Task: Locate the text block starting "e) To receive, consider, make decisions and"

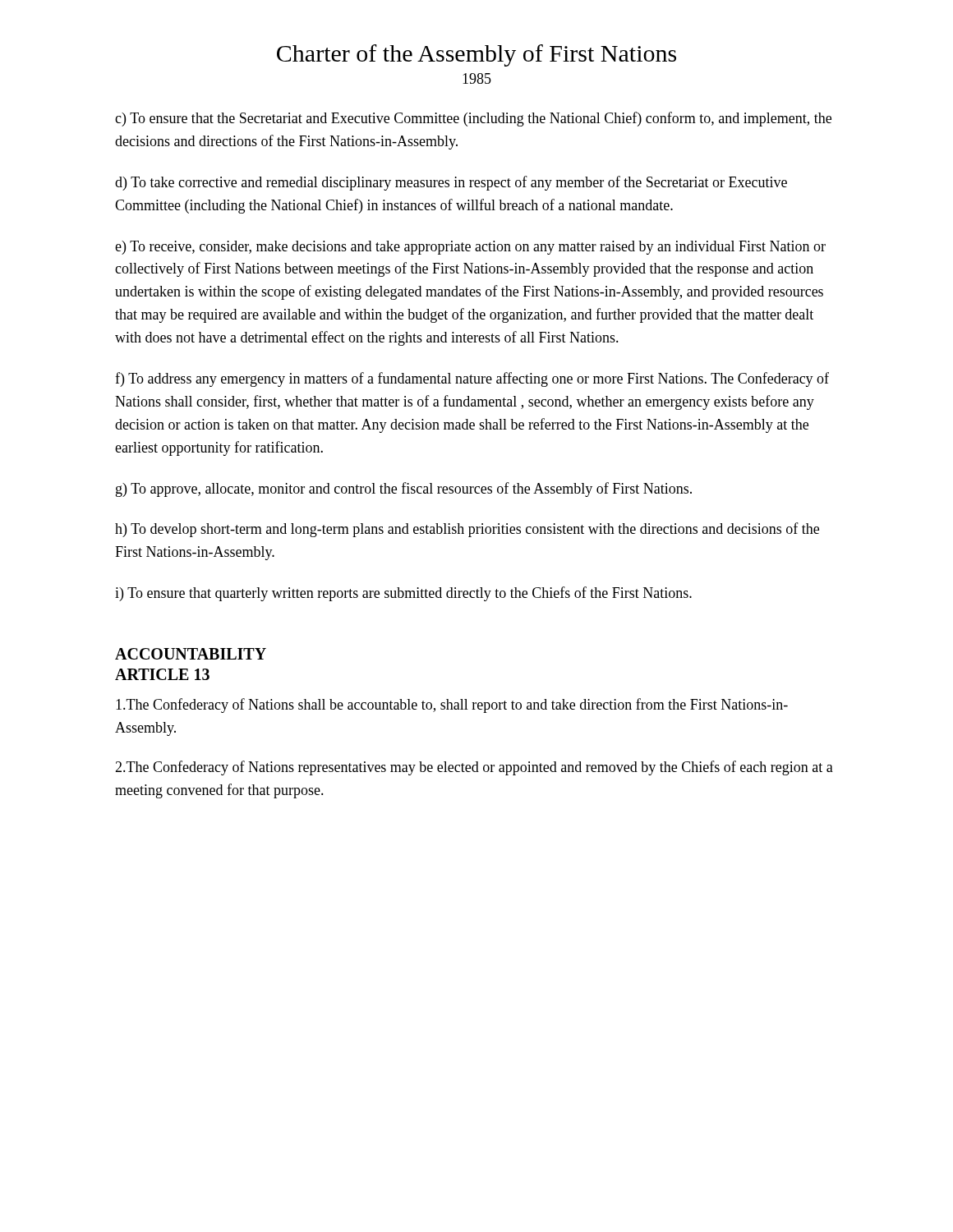Action: pyautogui.click(x=470, y=292)
